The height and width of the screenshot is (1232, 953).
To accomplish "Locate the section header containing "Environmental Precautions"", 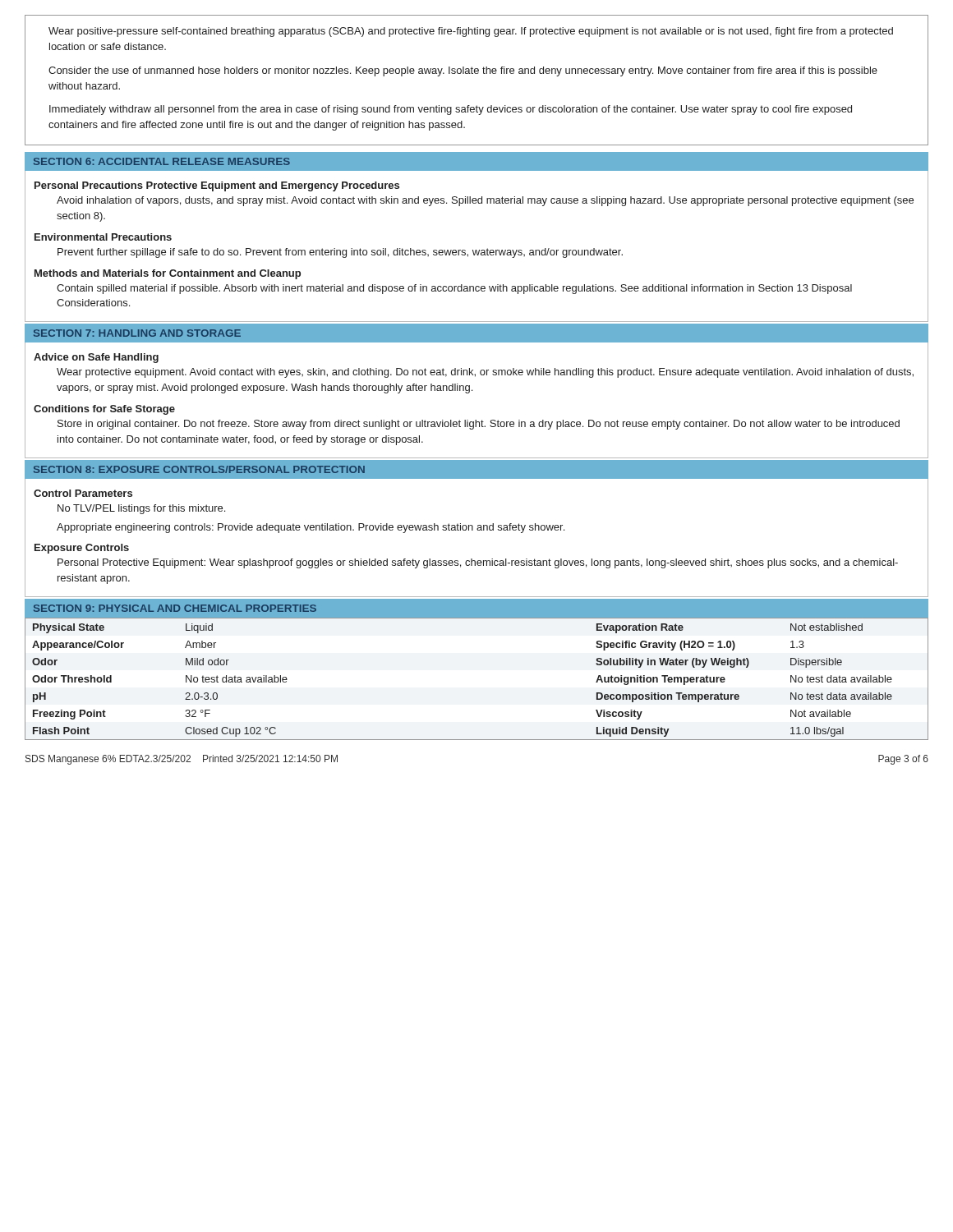I will [103, 237].
